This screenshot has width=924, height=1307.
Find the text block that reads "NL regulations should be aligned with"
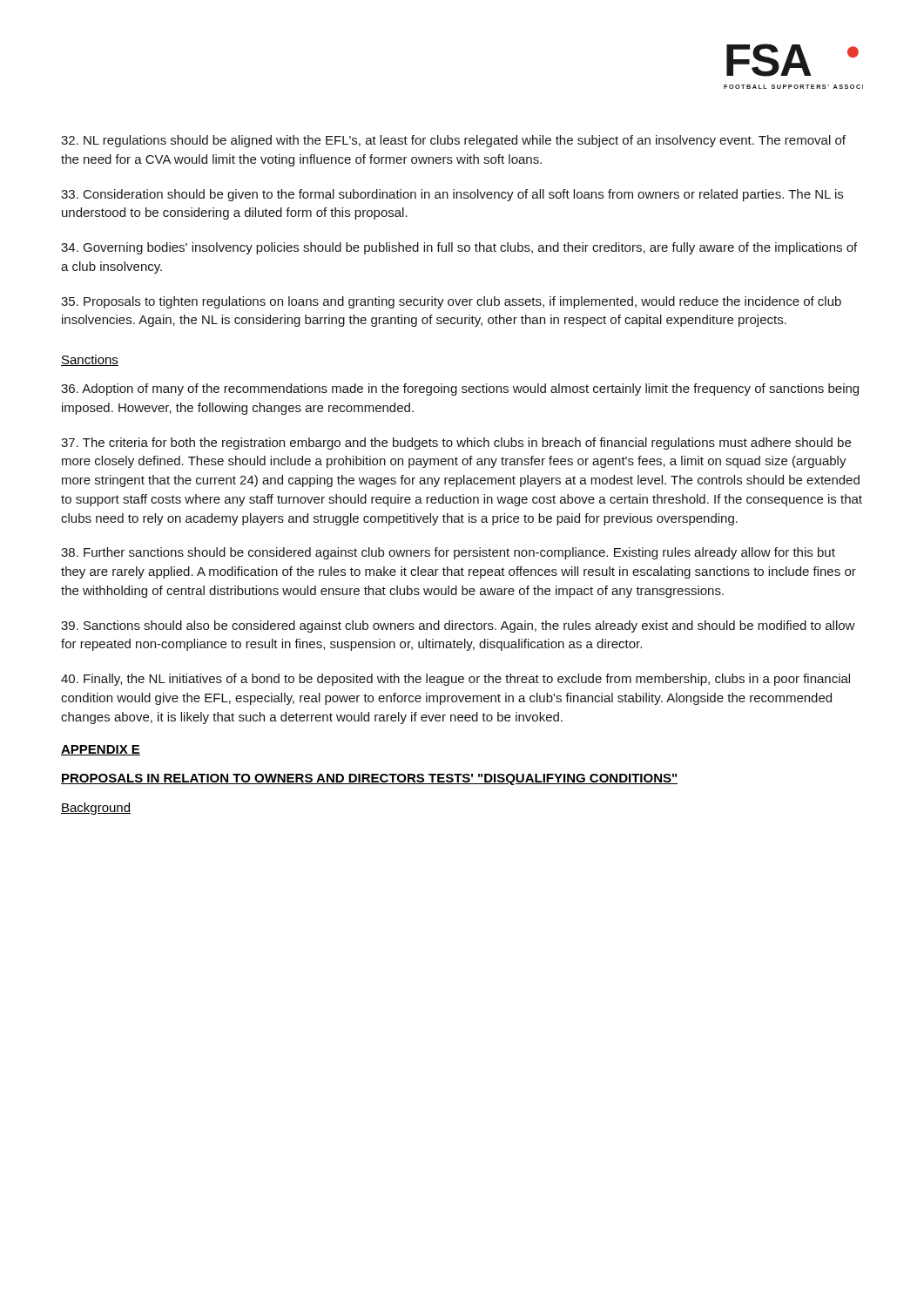pyautogui.click(x=453, y=149)
